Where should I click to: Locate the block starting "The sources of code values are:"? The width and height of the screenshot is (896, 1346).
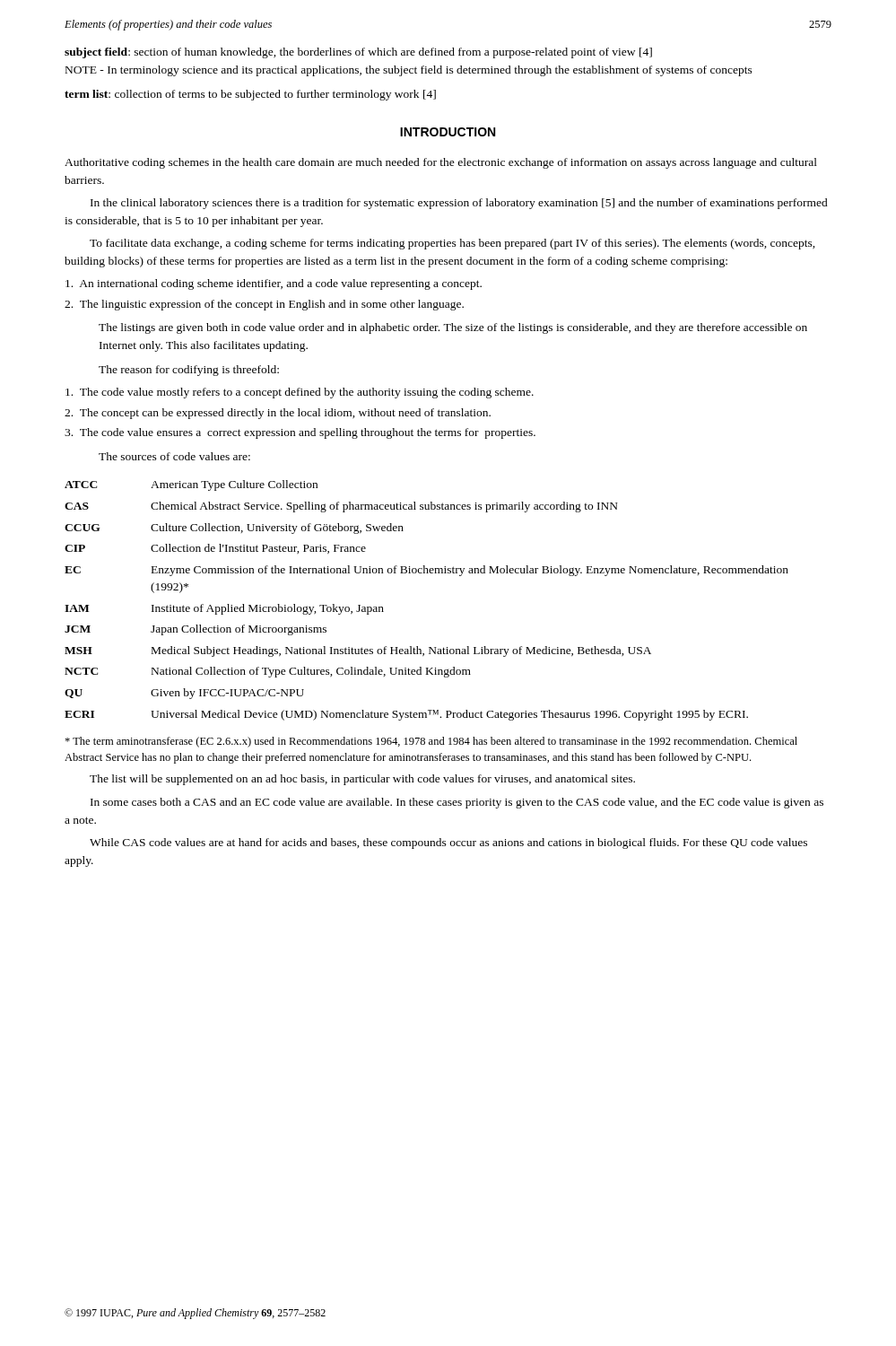tap(175, 456)
